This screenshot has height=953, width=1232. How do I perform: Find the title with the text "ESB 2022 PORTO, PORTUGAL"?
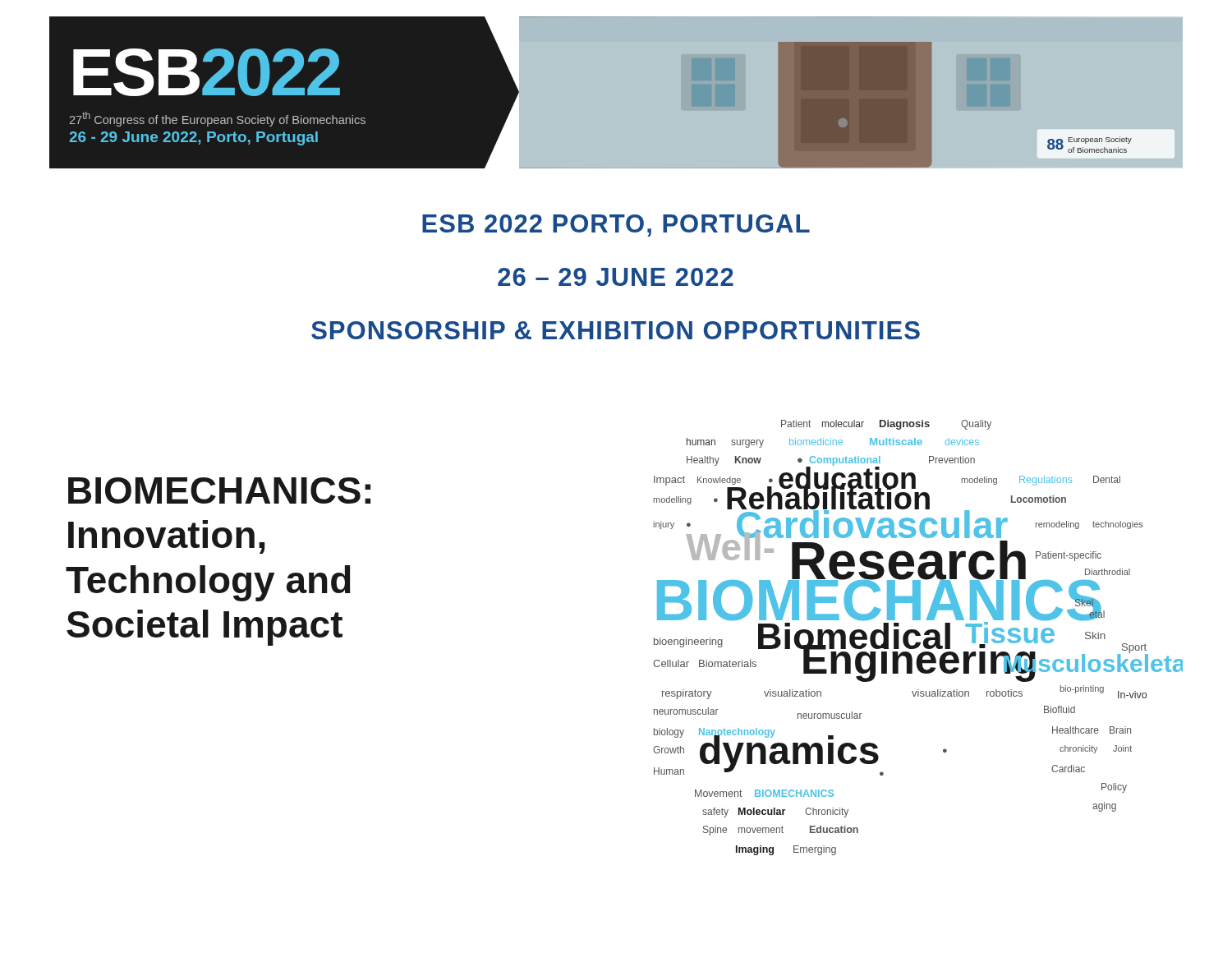pyautogui.click(x=616, y=224)
